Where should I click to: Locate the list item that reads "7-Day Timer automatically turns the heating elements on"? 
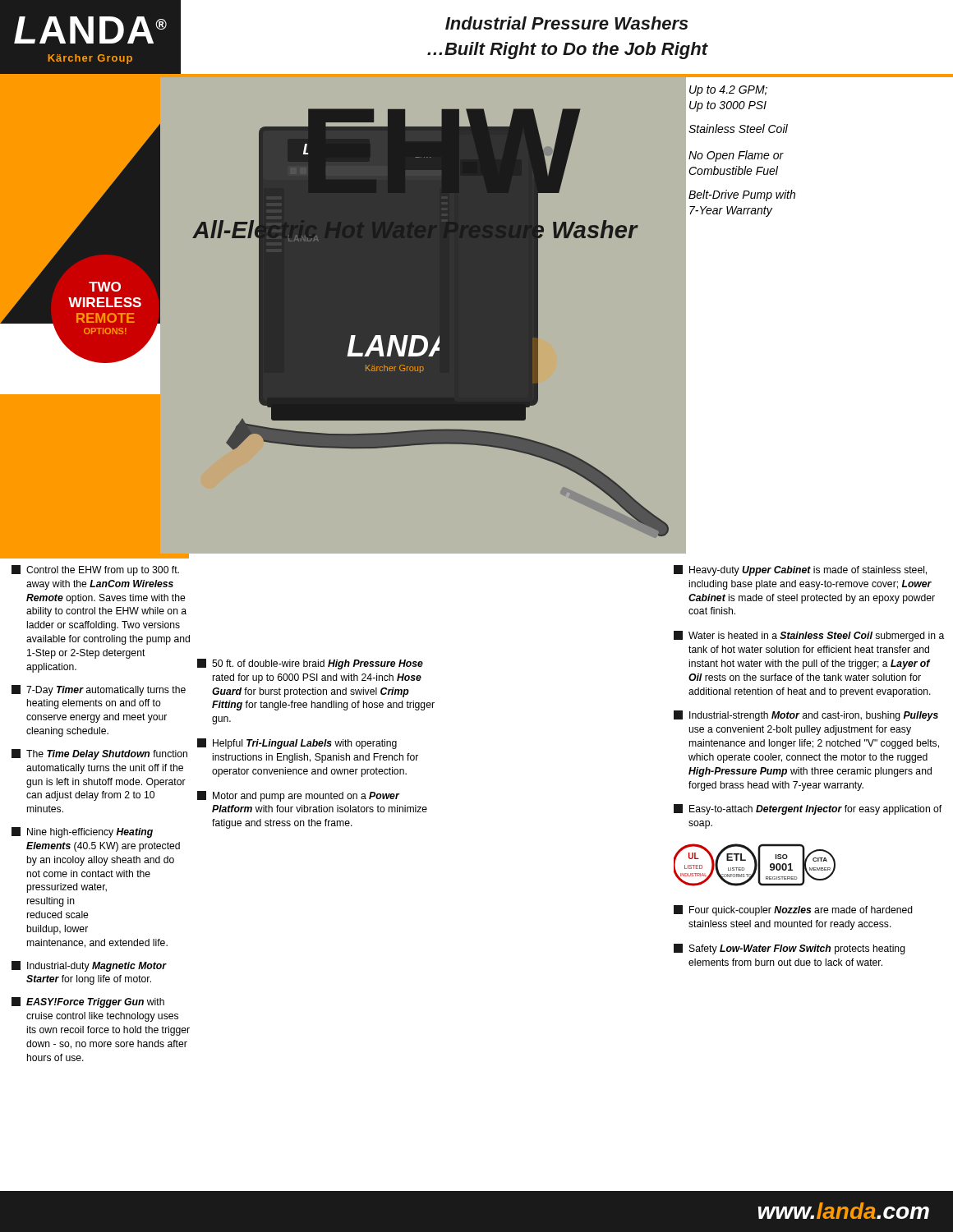(x=101, y=711)
